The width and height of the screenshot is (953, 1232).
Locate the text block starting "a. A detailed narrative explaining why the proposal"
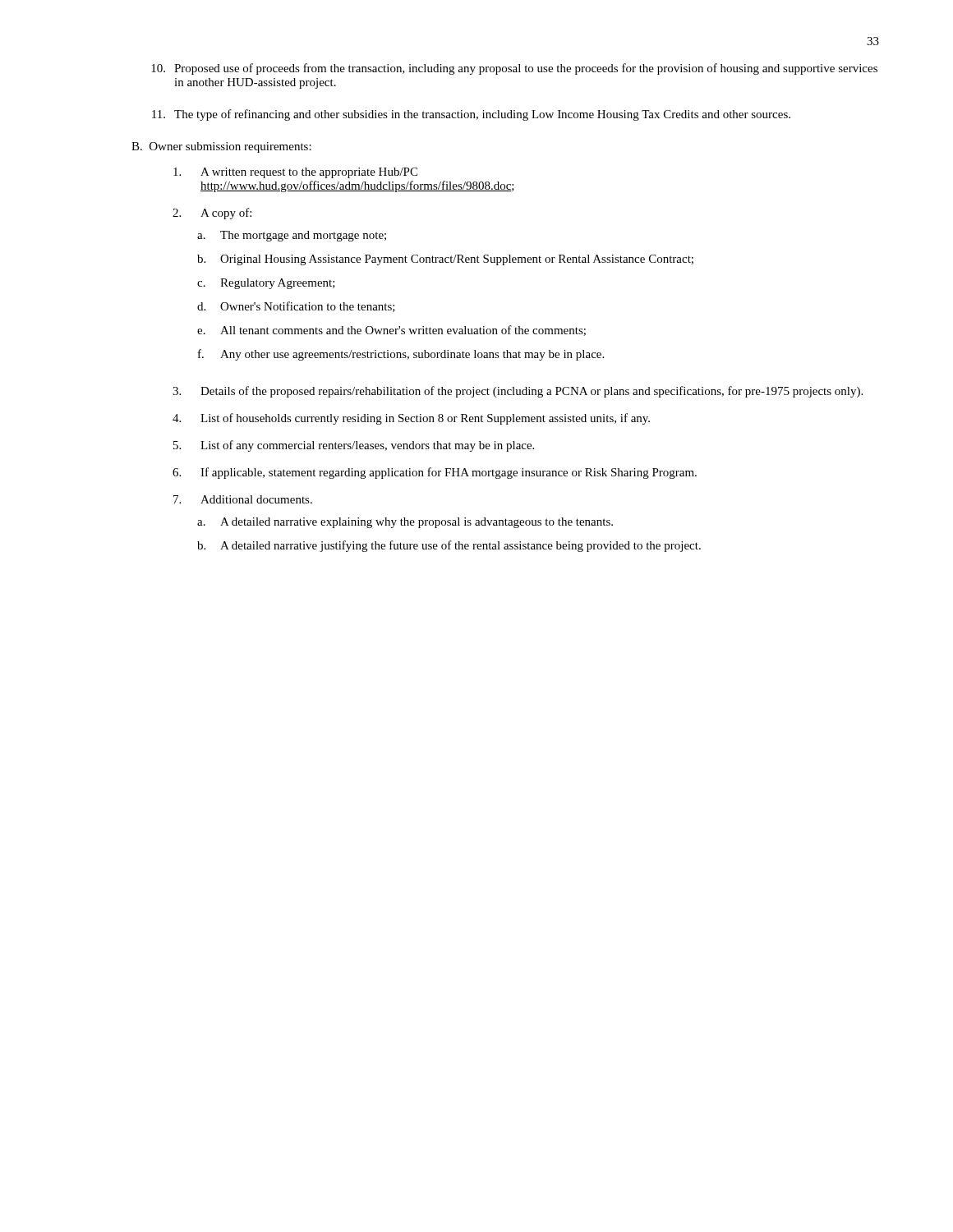[538, 522]
